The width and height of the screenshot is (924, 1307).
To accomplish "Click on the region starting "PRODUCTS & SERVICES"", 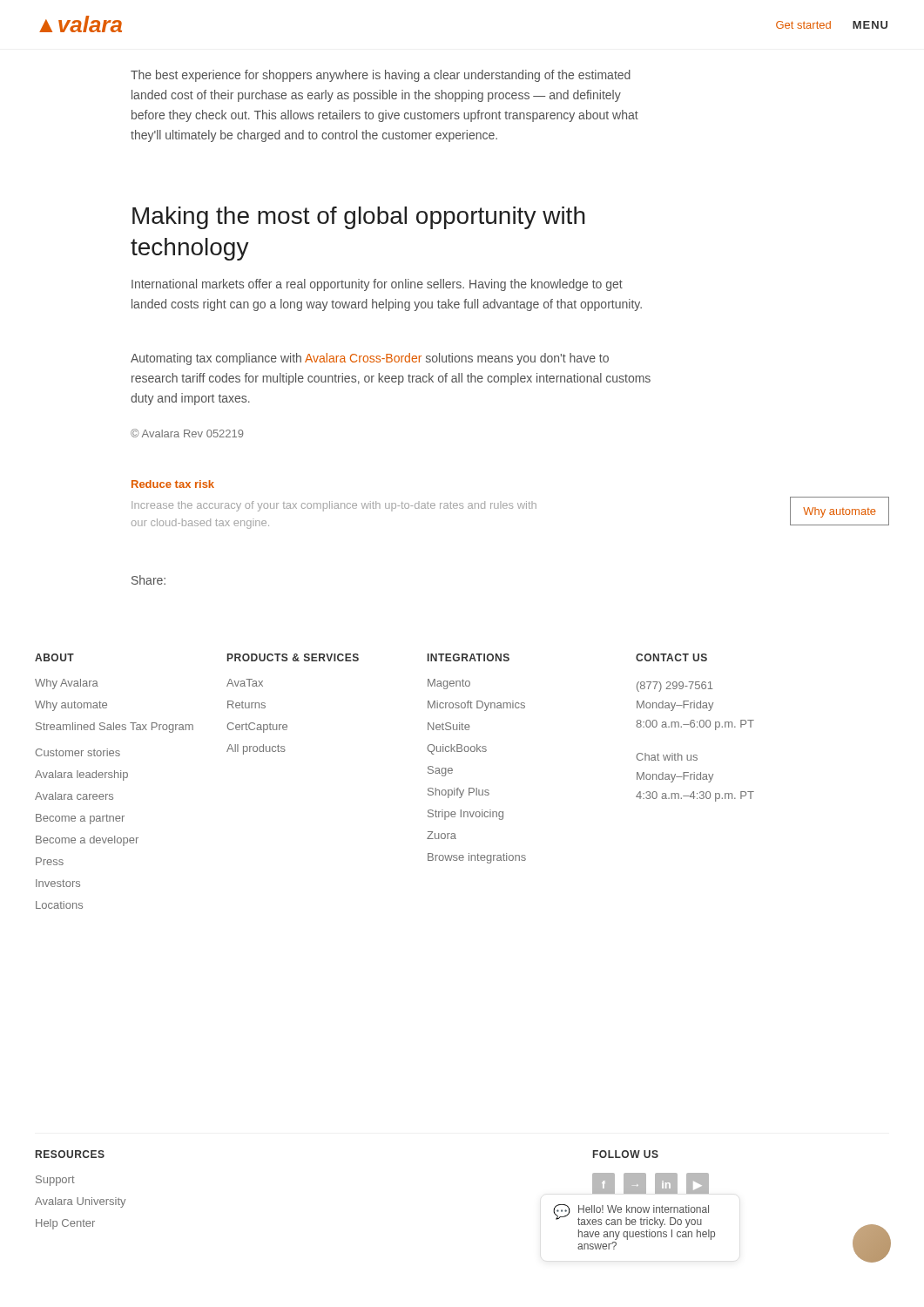I will [305, 658].
